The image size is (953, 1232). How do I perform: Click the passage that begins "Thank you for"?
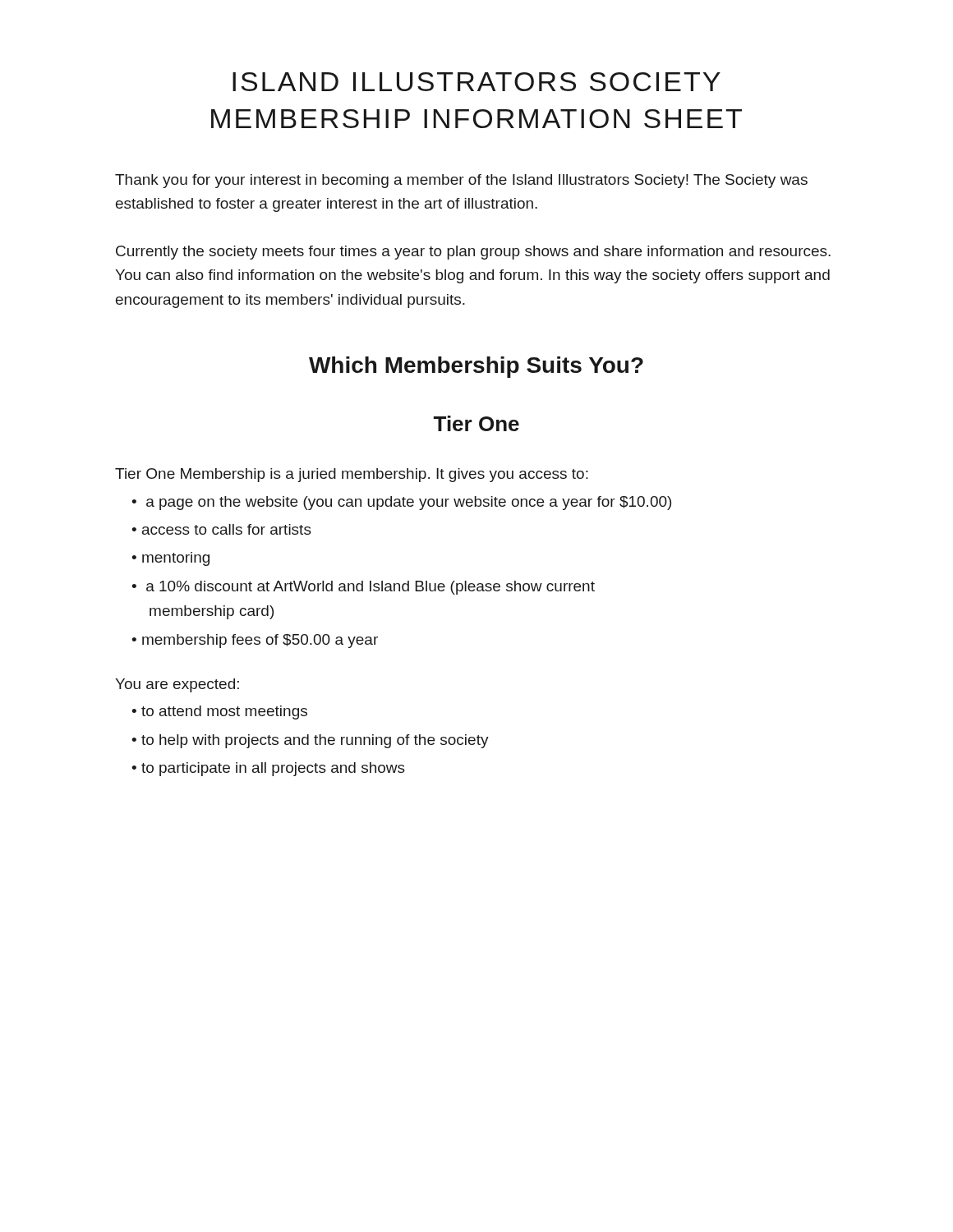(461, 192)
